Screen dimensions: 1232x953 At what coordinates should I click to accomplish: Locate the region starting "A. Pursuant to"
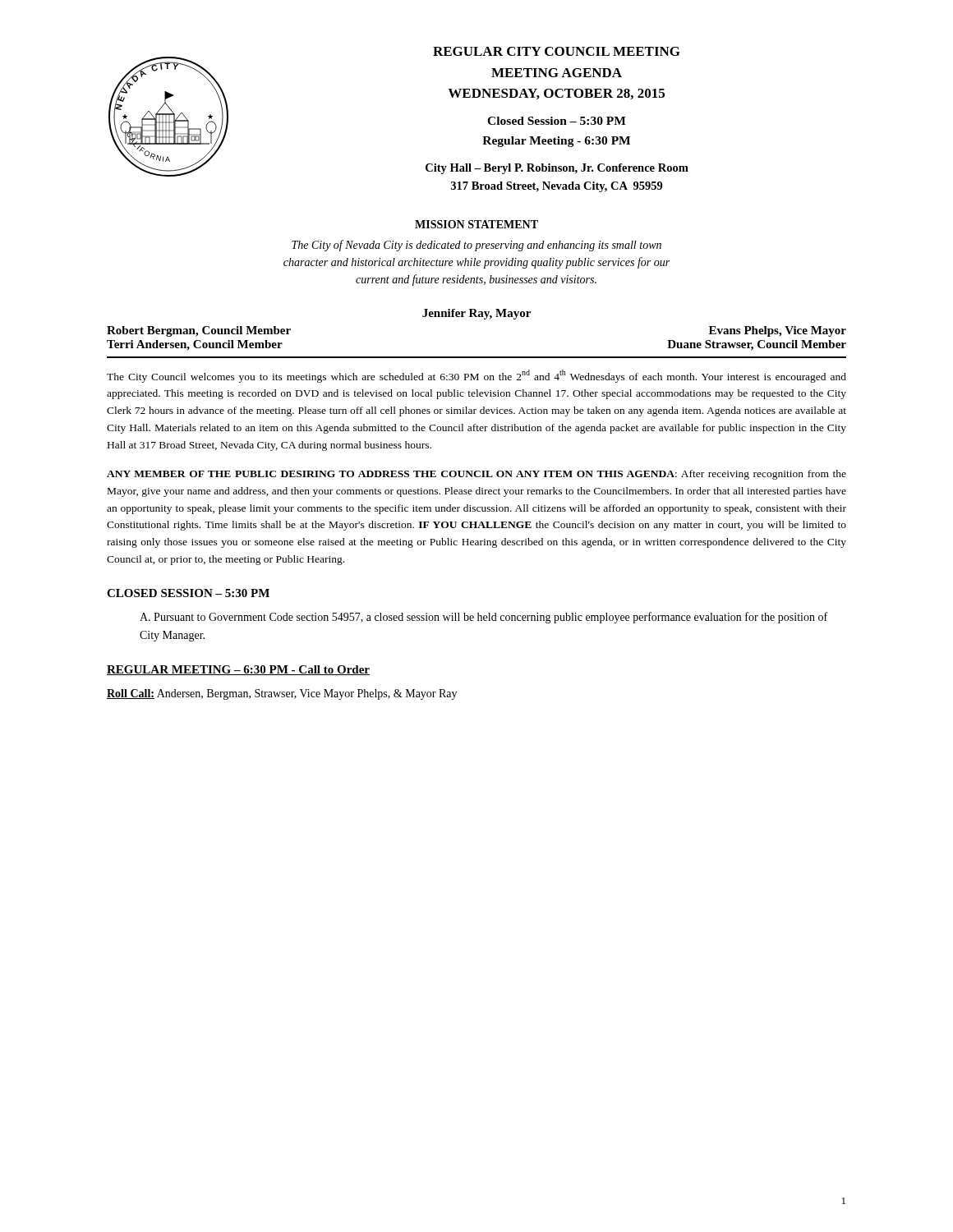coord(484,626)
